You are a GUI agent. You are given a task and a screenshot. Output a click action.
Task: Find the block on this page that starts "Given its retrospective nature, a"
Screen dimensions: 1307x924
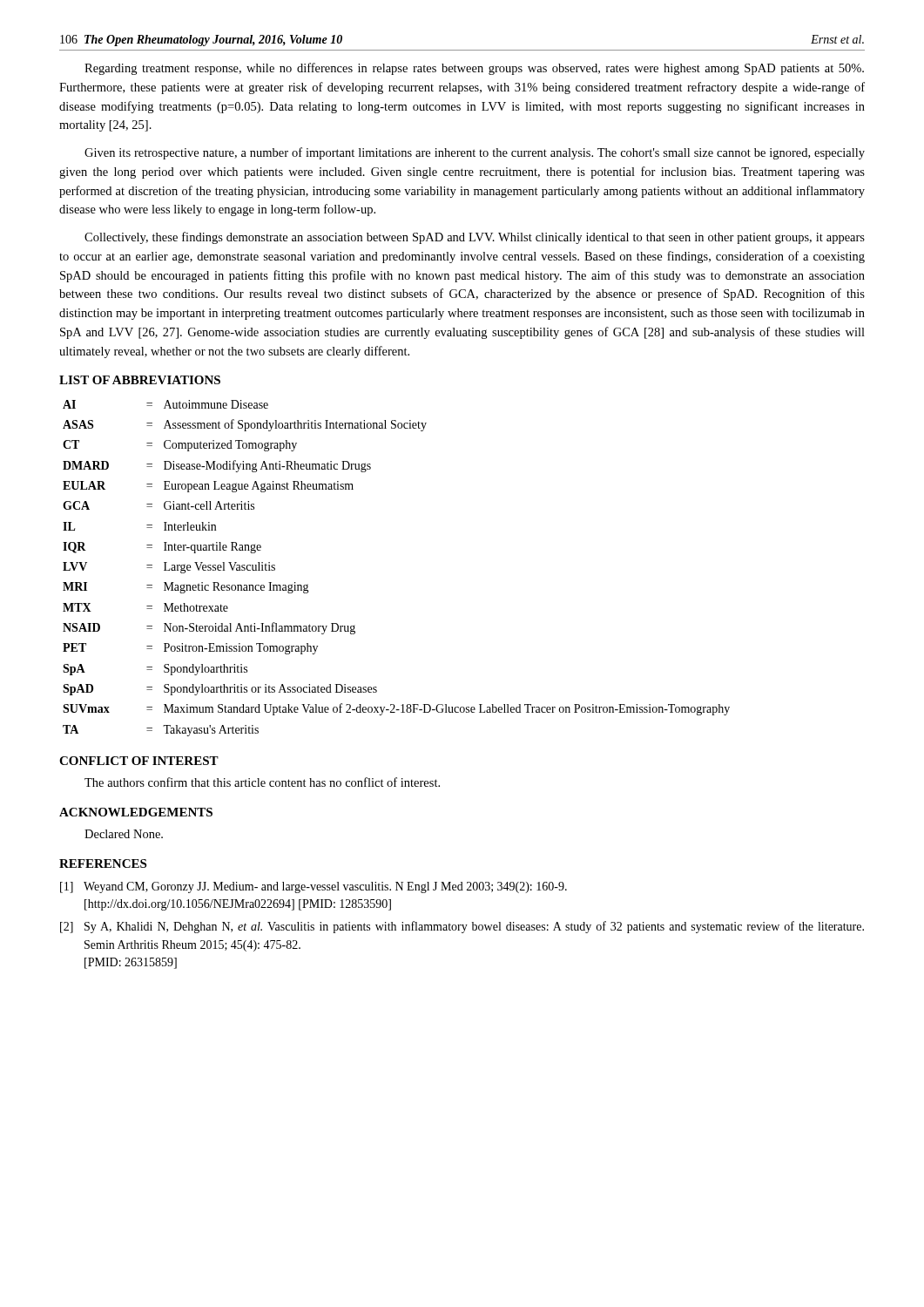[462, 182]
